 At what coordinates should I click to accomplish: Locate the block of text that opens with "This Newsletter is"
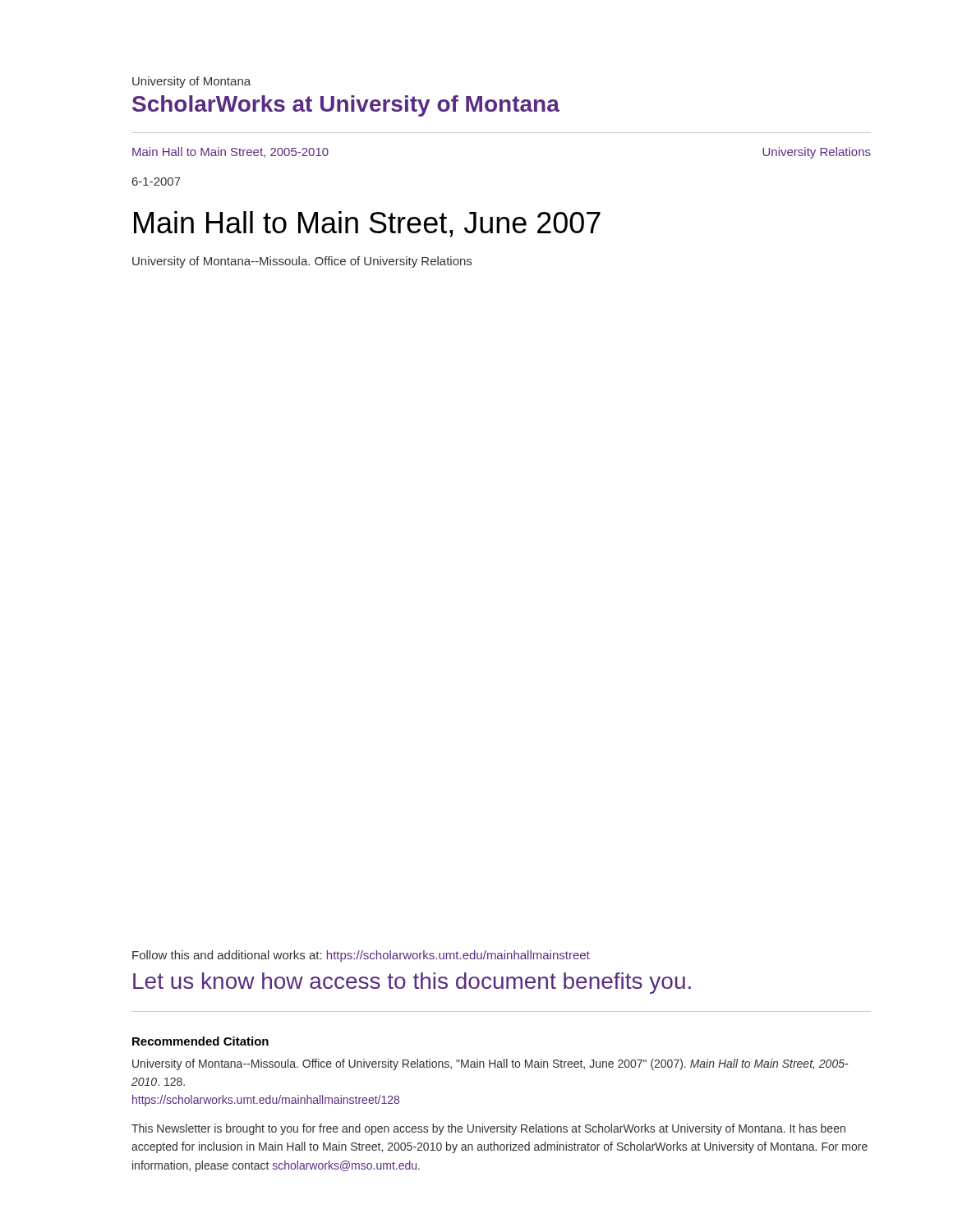point(500,1147)
